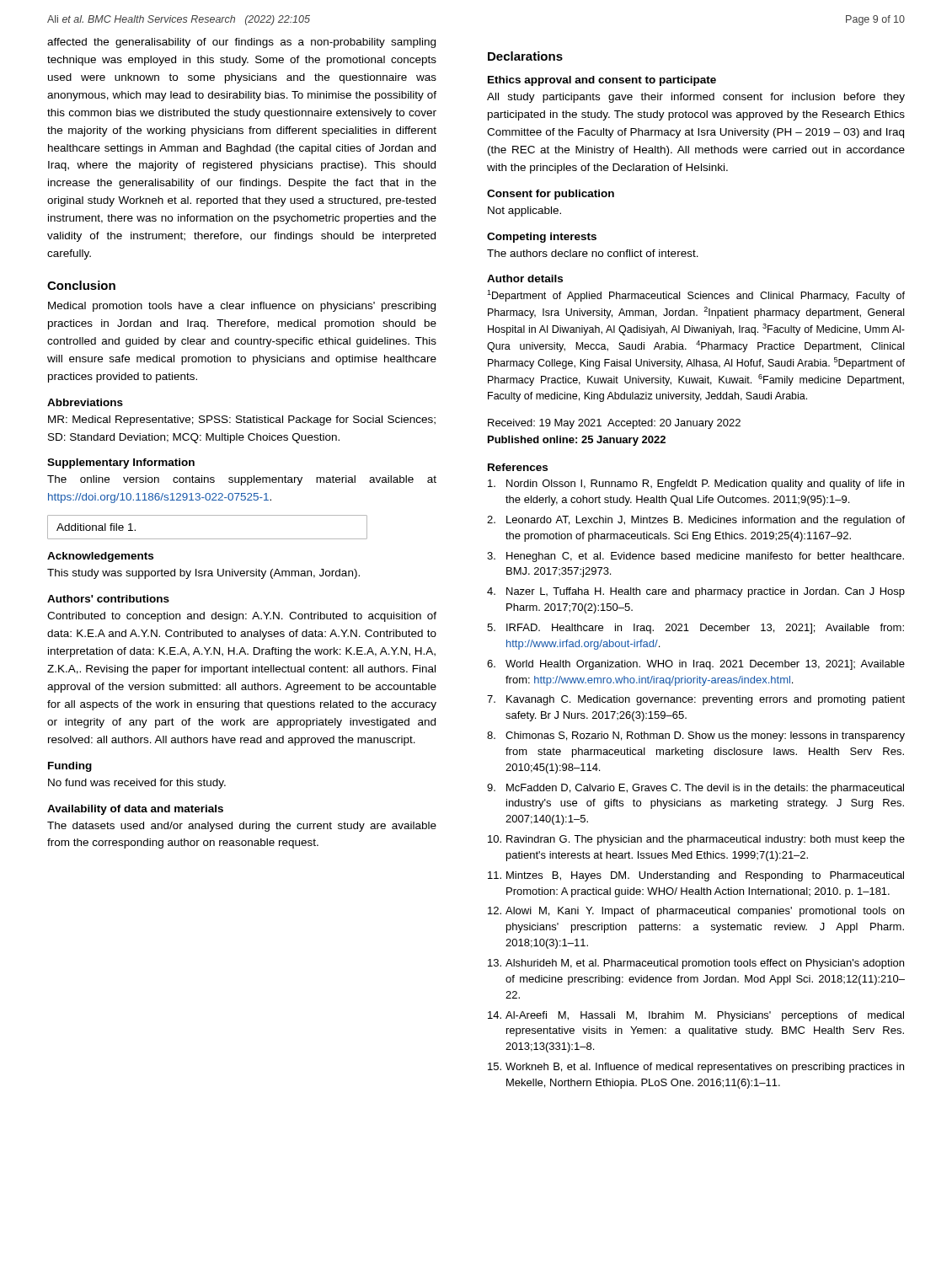Screen dimensions: 1264x952
Task: Navigate to the region starting "Supplementary Information"
Action: pyautogui.click(x=121, y=463)
